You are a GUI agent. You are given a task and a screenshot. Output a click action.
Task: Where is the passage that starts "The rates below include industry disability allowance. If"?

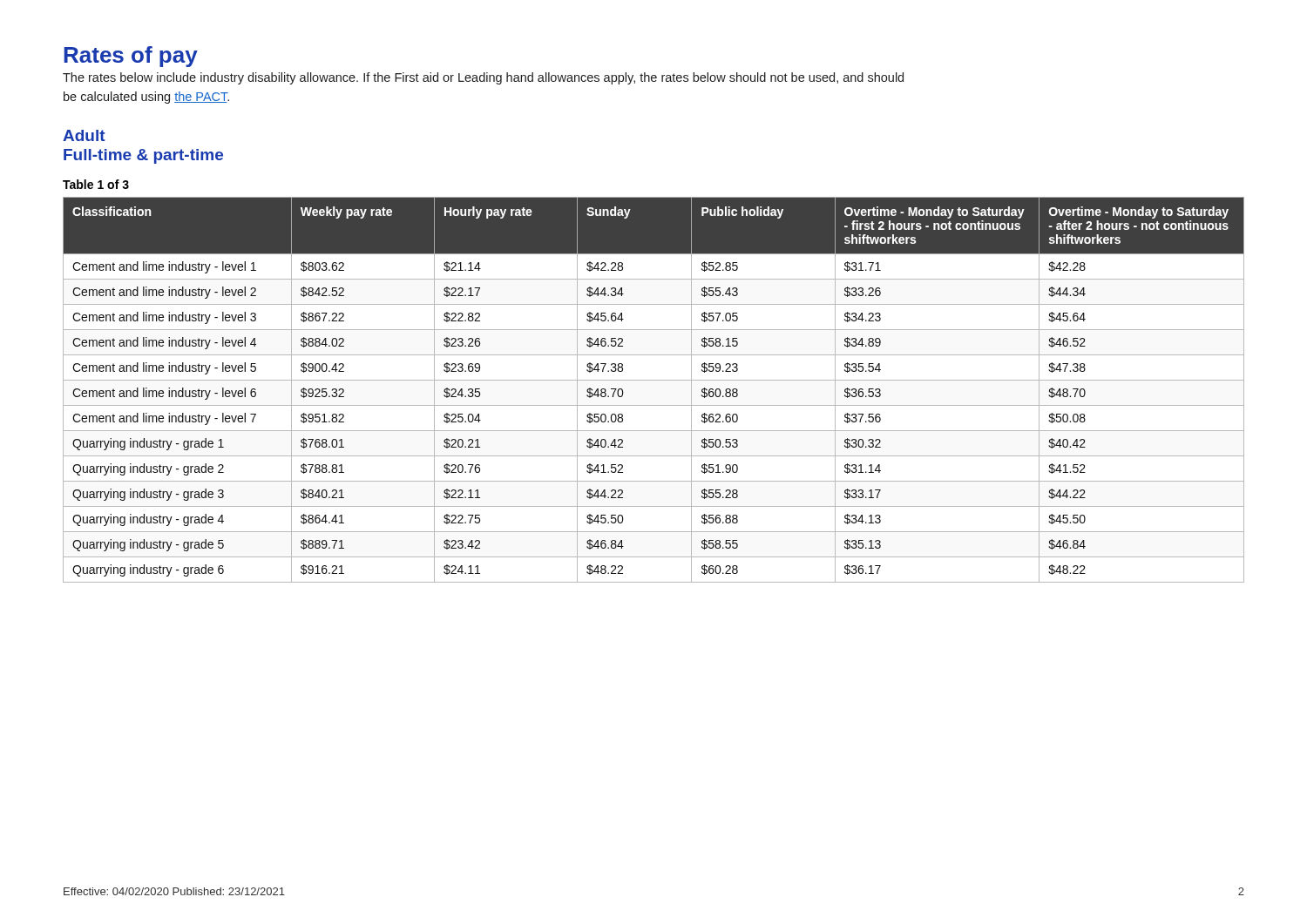[x=484, y=87]
